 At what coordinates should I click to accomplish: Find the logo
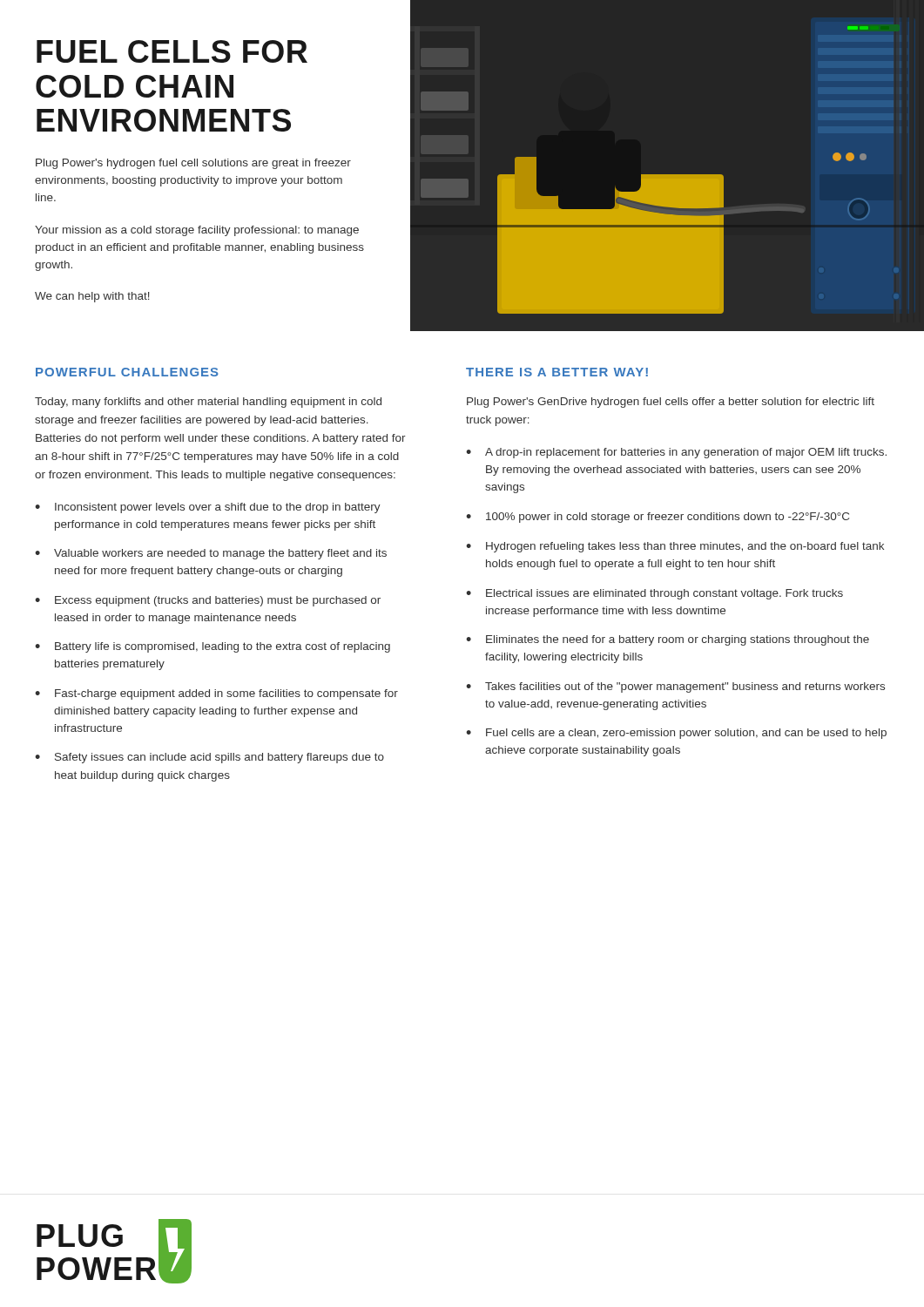[113, 1251]
